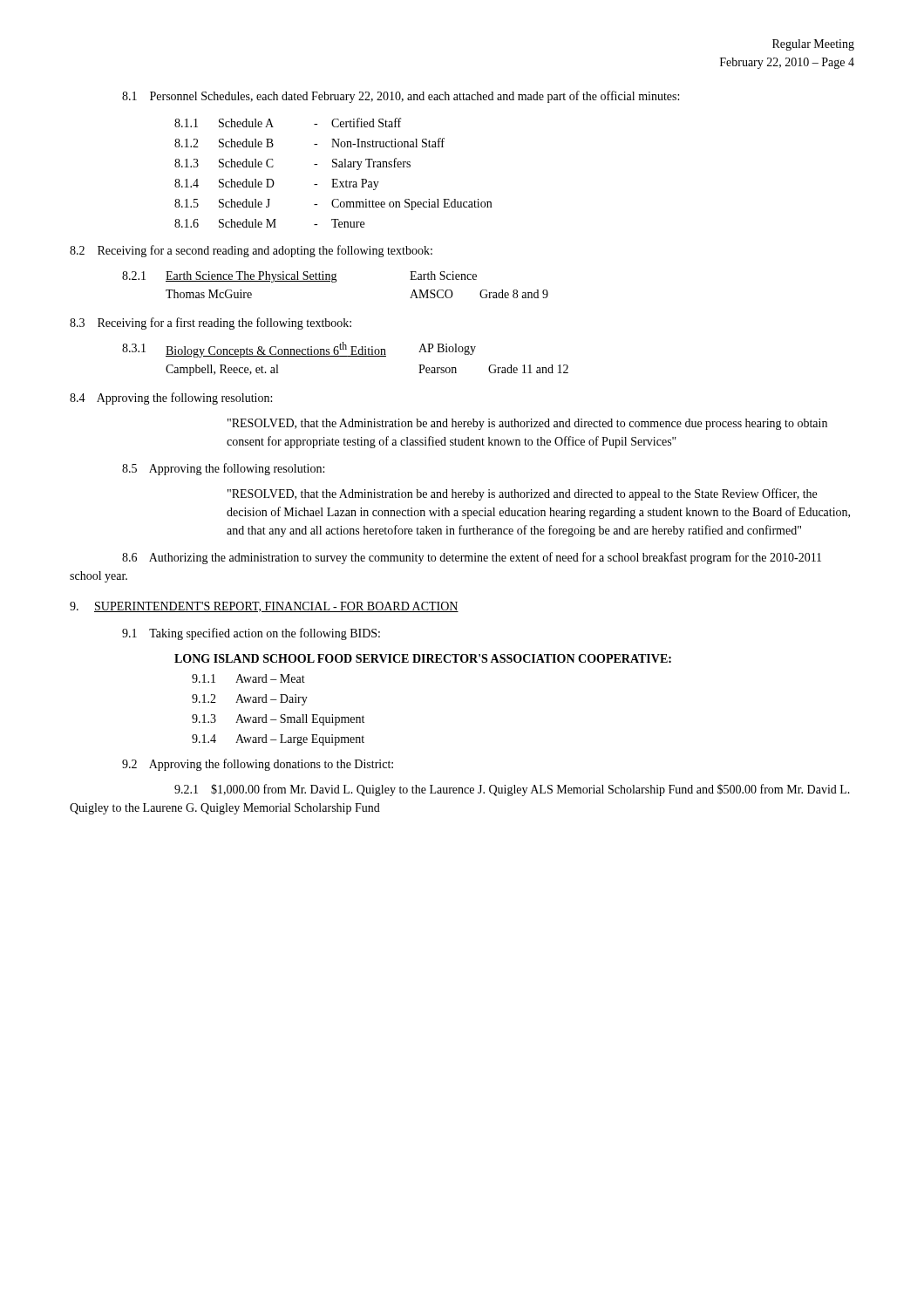Locate the block starting "1 Taking specified action"
The width and height of the screenshot is (924, 1308).
pos(252,633)
